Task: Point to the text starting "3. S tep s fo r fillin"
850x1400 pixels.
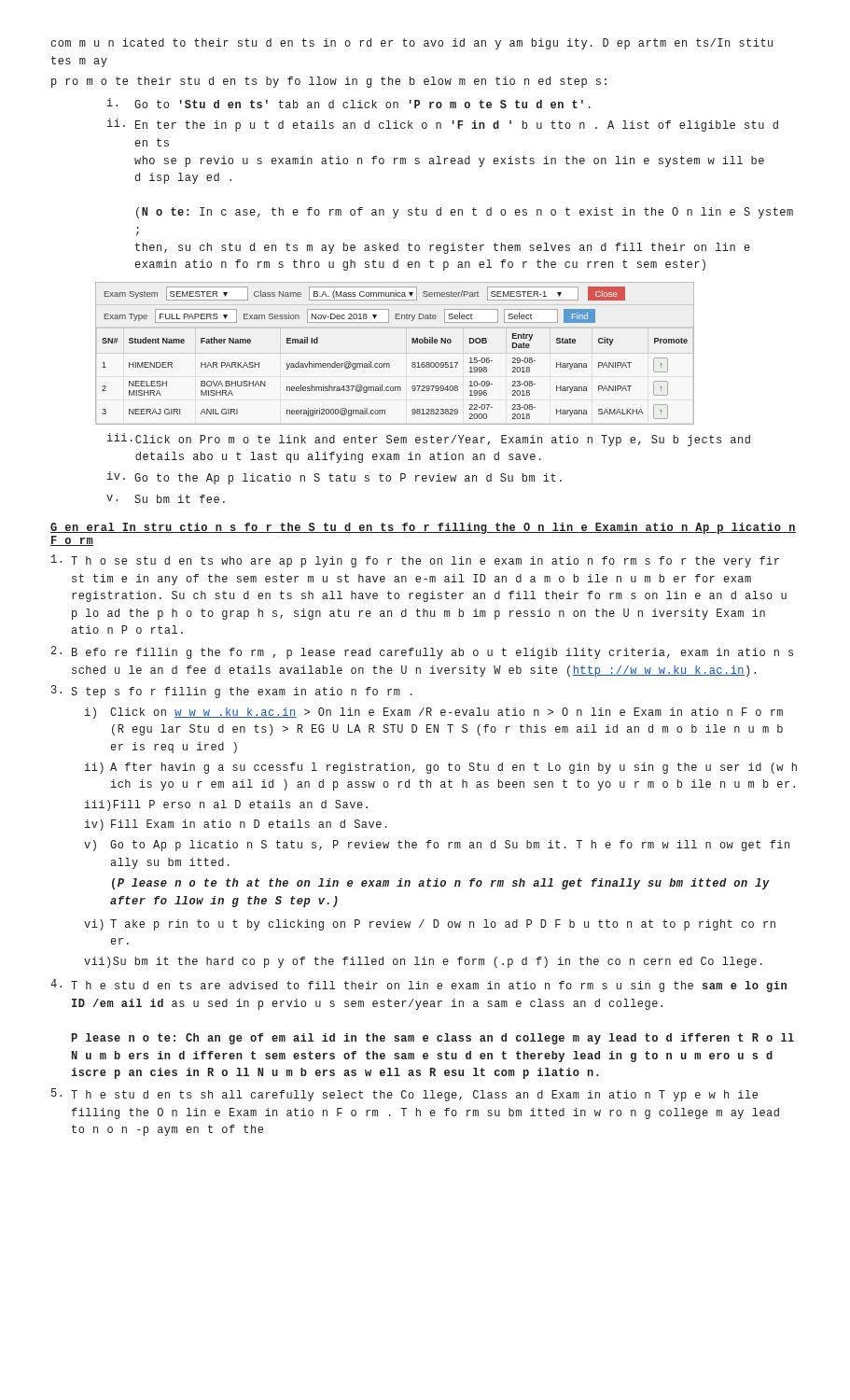Action: pos(425,829)
